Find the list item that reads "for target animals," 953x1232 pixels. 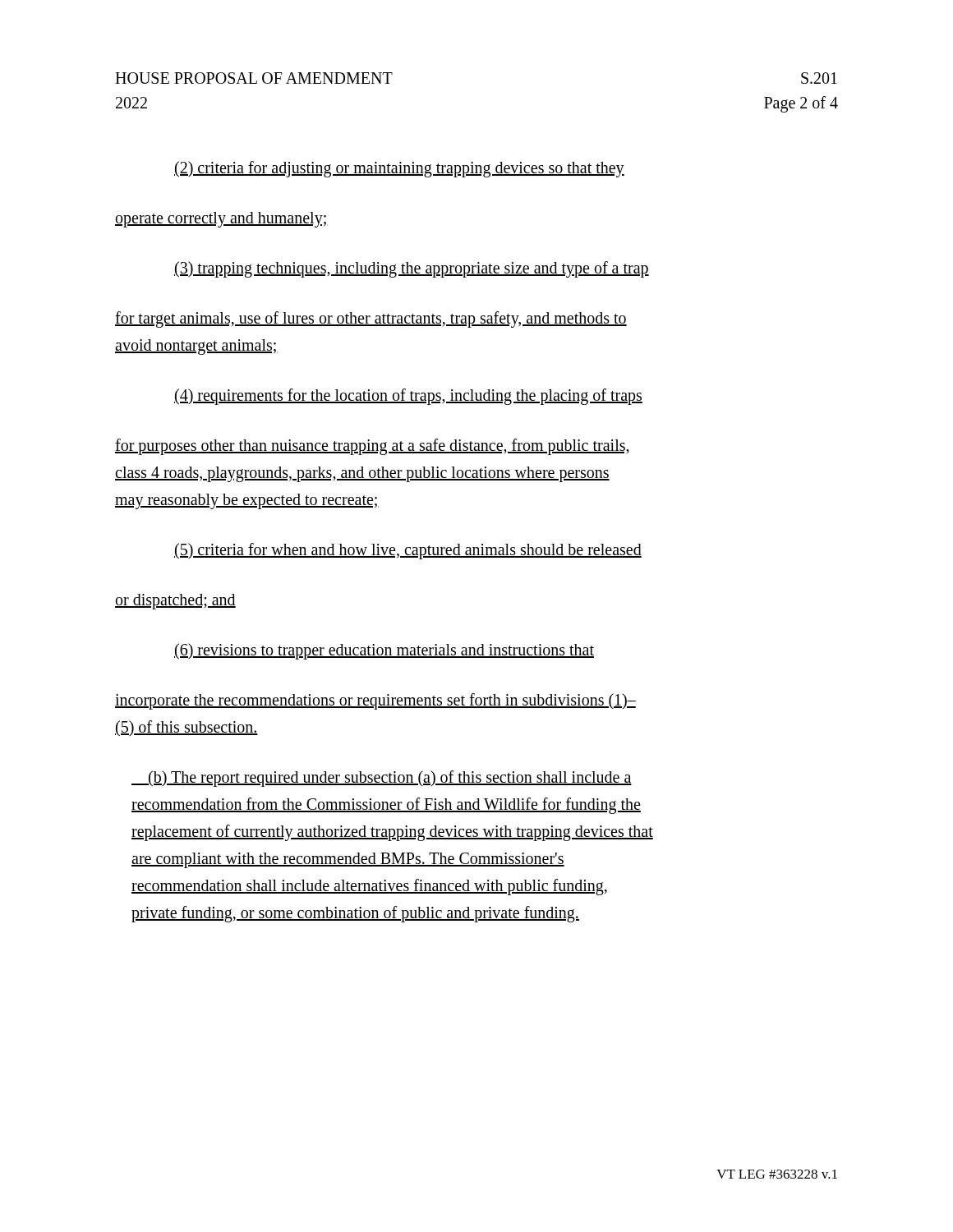[371, 331]
